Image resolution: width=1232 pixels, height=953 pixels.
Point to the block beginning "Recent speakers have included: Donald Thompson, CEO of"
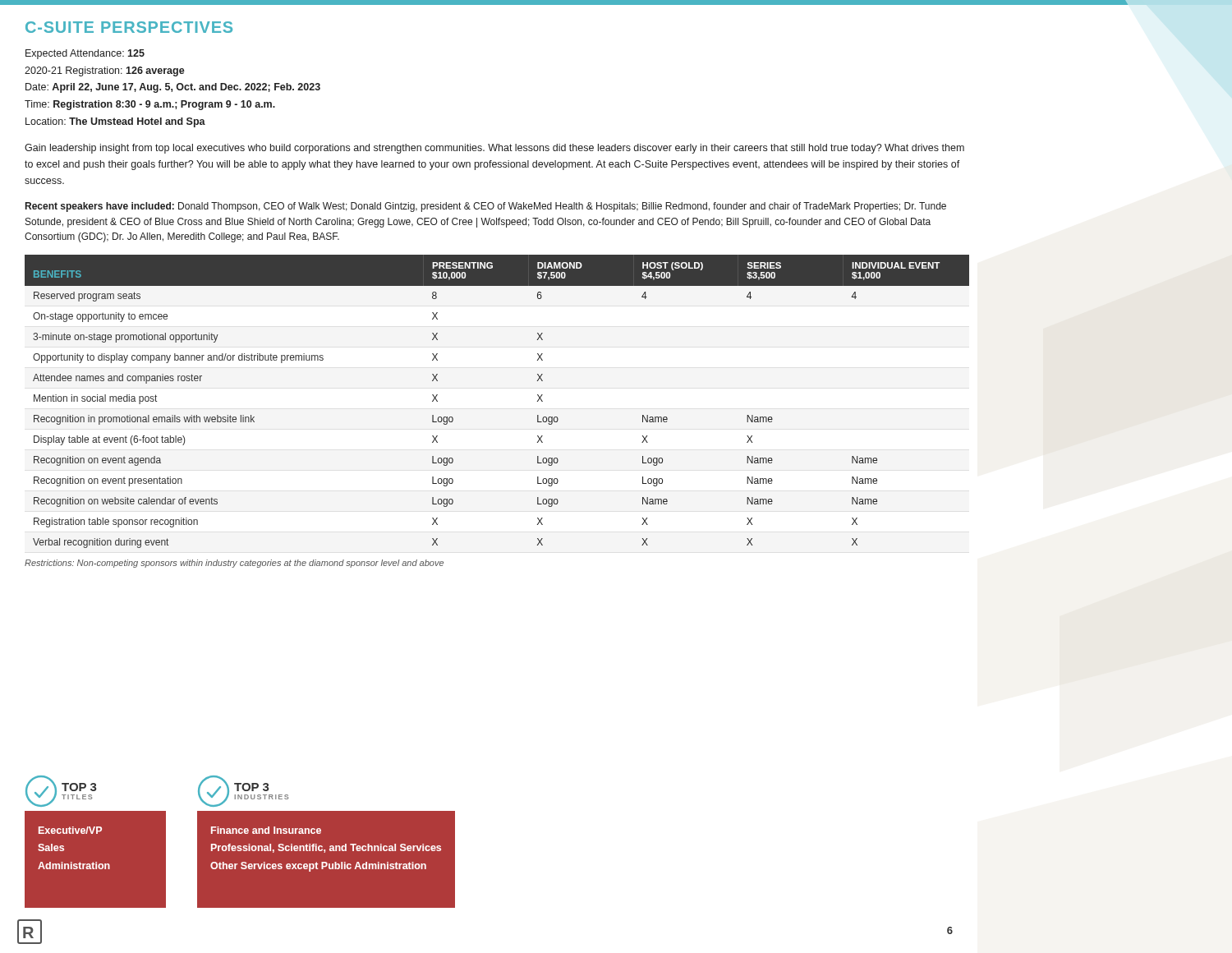coord(486,222)
